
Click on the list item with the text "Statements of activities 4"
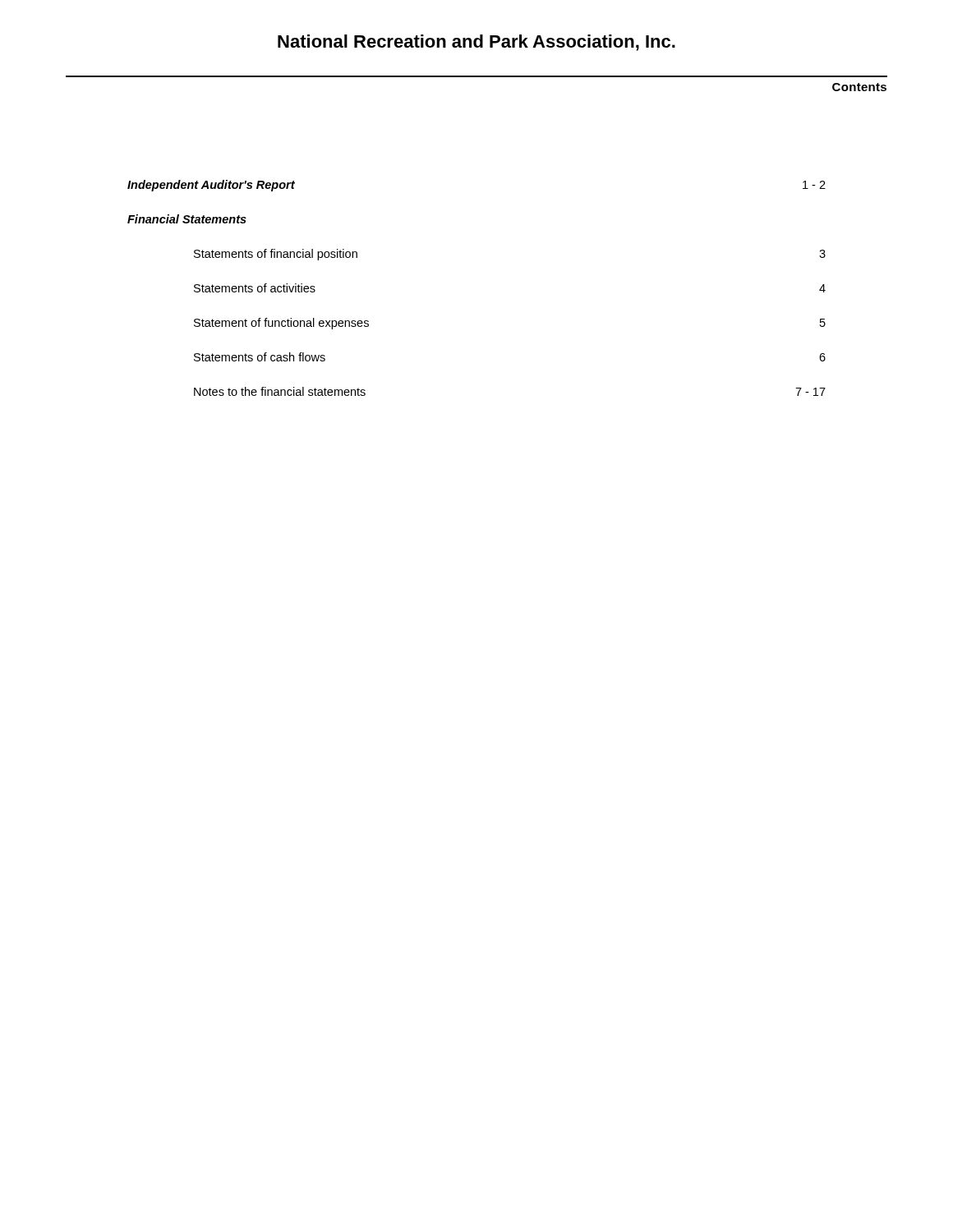tap(249, 288)
